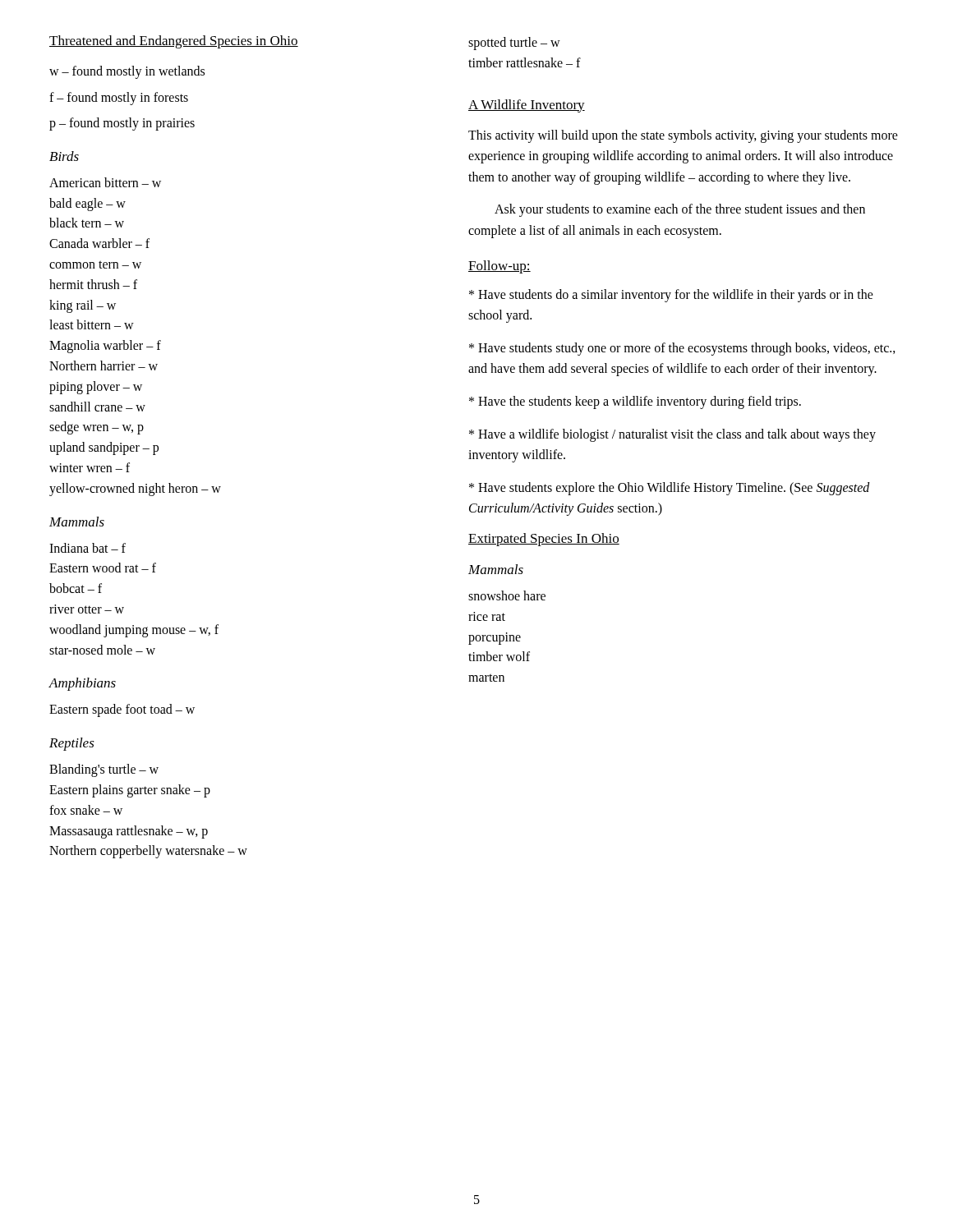The width and height of the screenshot is (953, 1232).
Task: Locate the region starting "w – found"
Action: [x=127, y=72]
